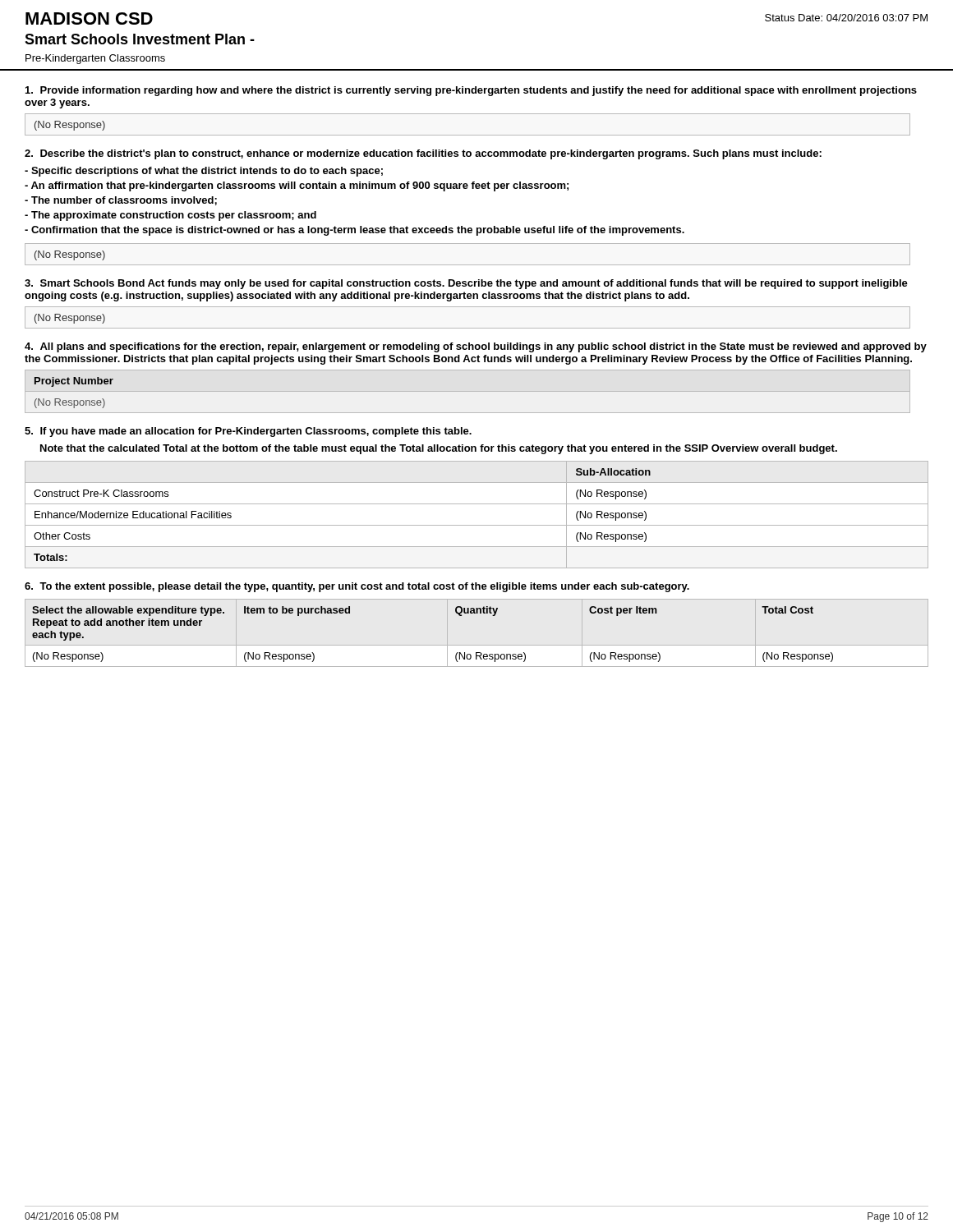The width and height of the screenshot is (953, 1232).
Task: Find the list item containing "An affirmation that pre-kindergarten"
Action: tap(297, 185)
